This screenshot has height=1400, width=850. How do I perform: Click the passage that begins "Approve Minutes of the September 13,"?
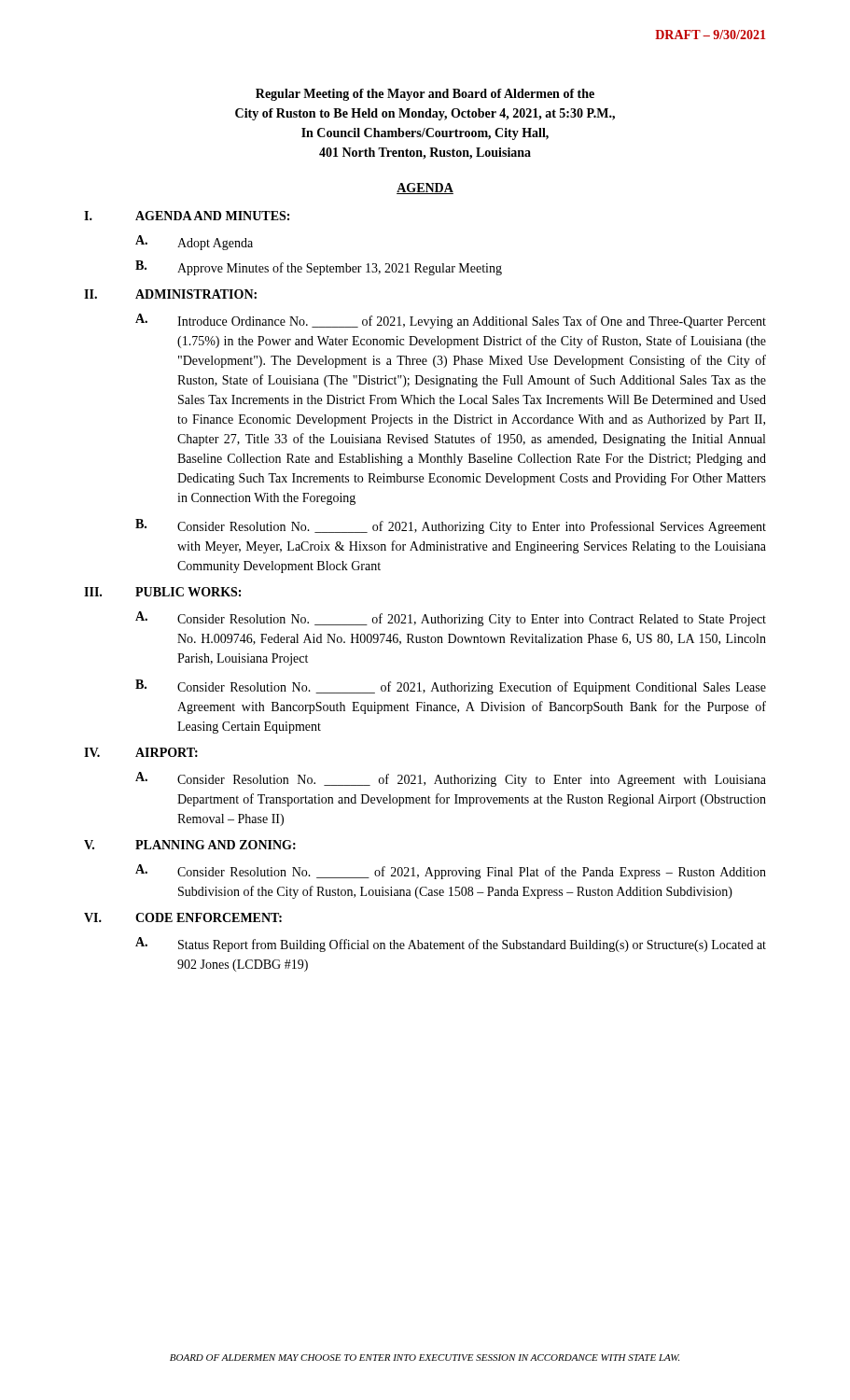pos(340,268)
